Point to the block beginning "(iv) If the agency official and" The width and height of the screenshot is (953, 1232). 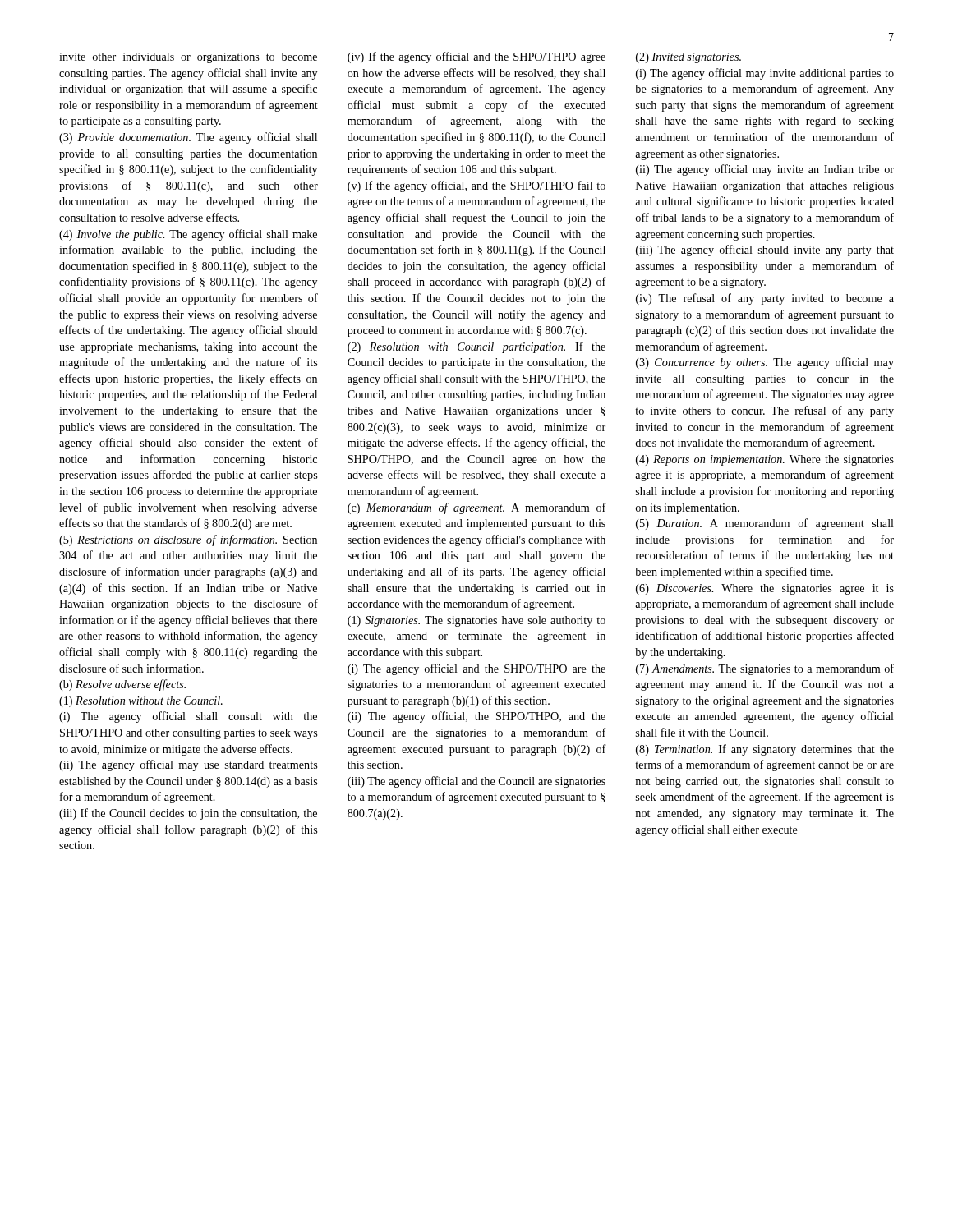pos(476,436)
